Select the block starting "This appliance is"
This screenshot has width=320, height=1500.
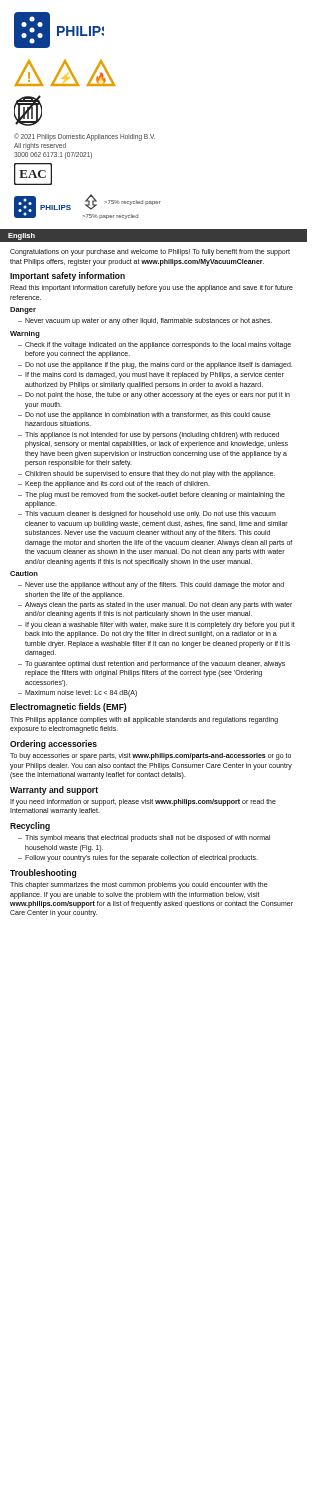click(157, 449)
